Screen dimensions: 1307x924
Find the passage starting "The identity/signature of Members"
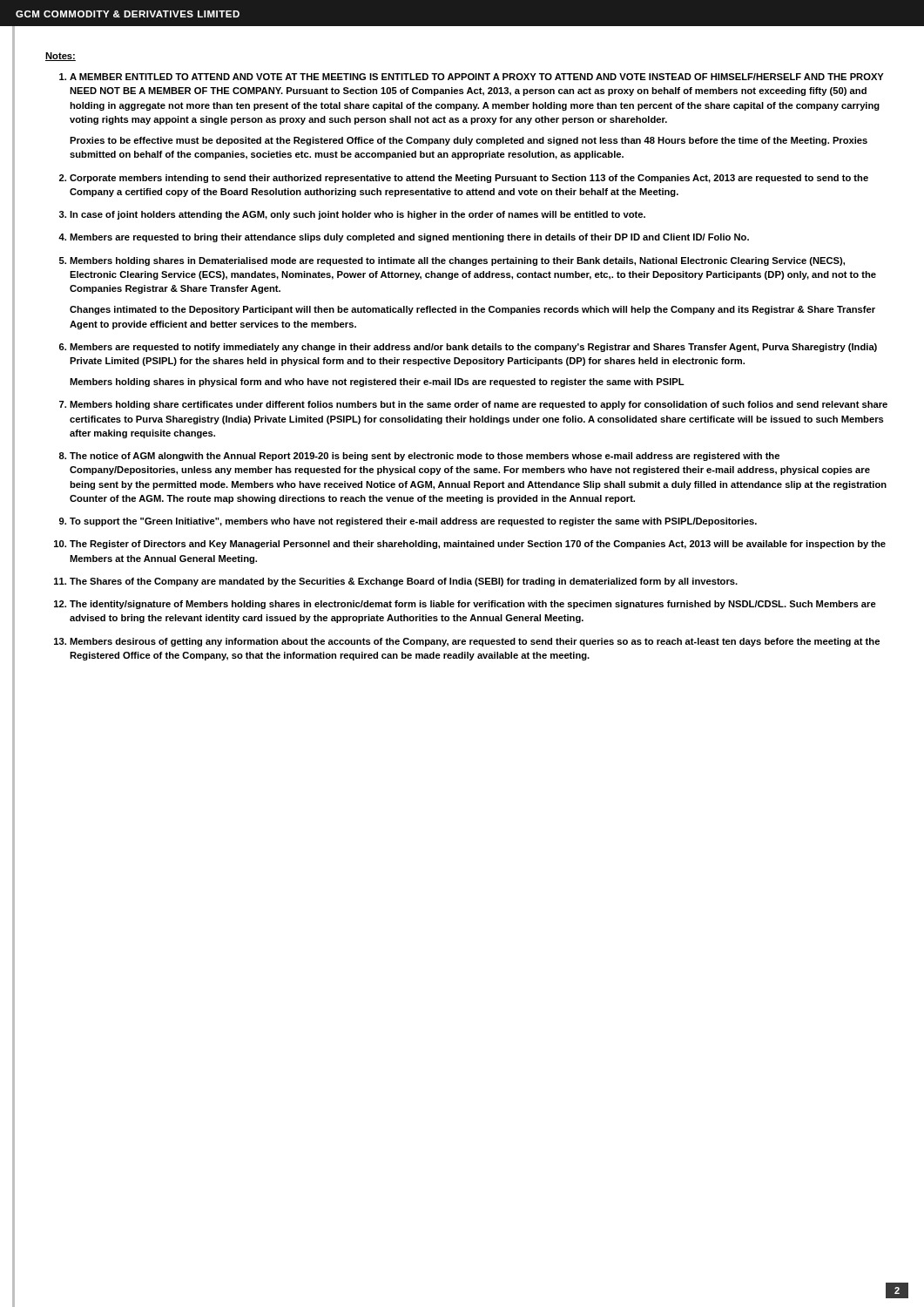coord(473,611)
